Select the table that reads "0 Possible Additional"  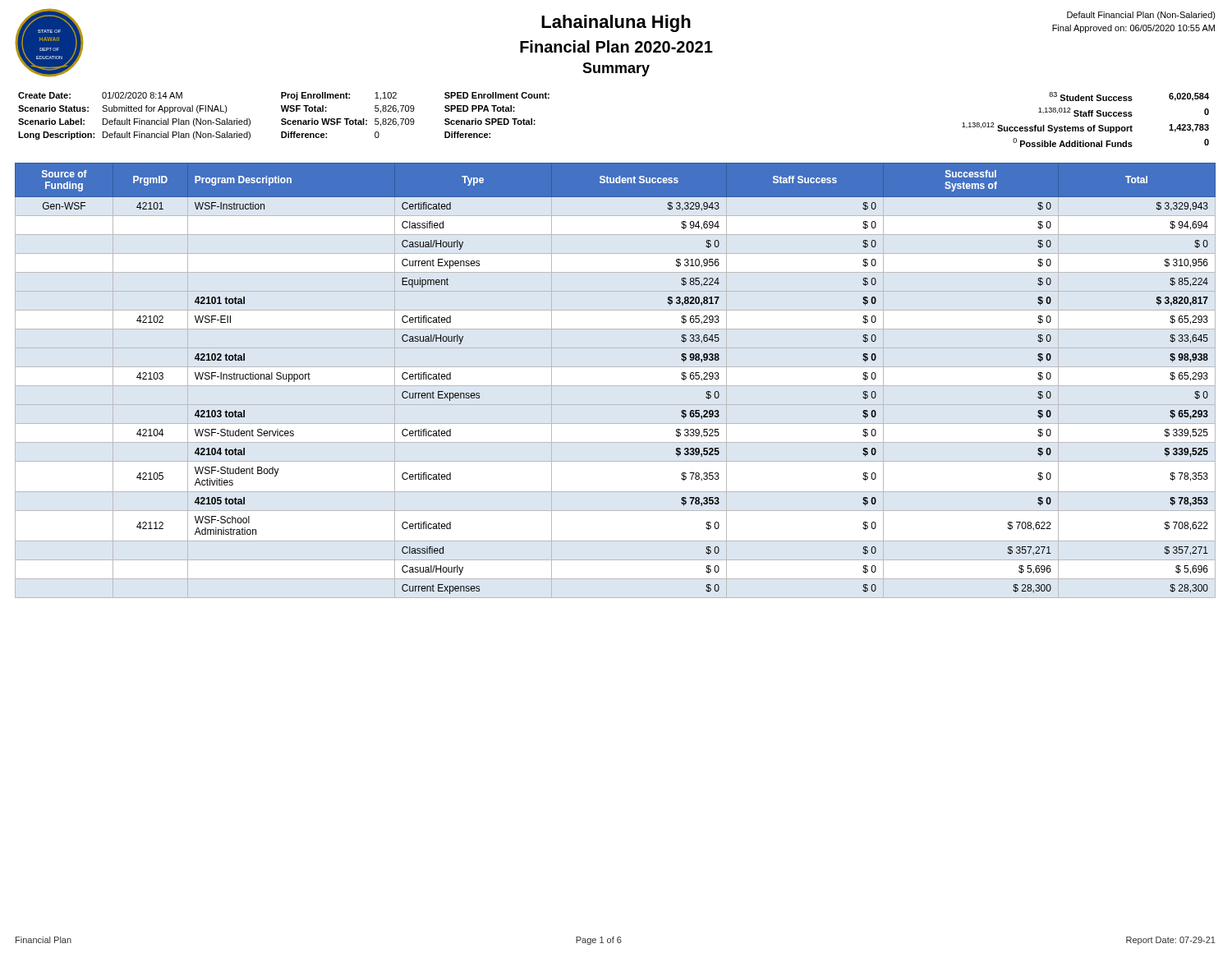click(1043, 119)
